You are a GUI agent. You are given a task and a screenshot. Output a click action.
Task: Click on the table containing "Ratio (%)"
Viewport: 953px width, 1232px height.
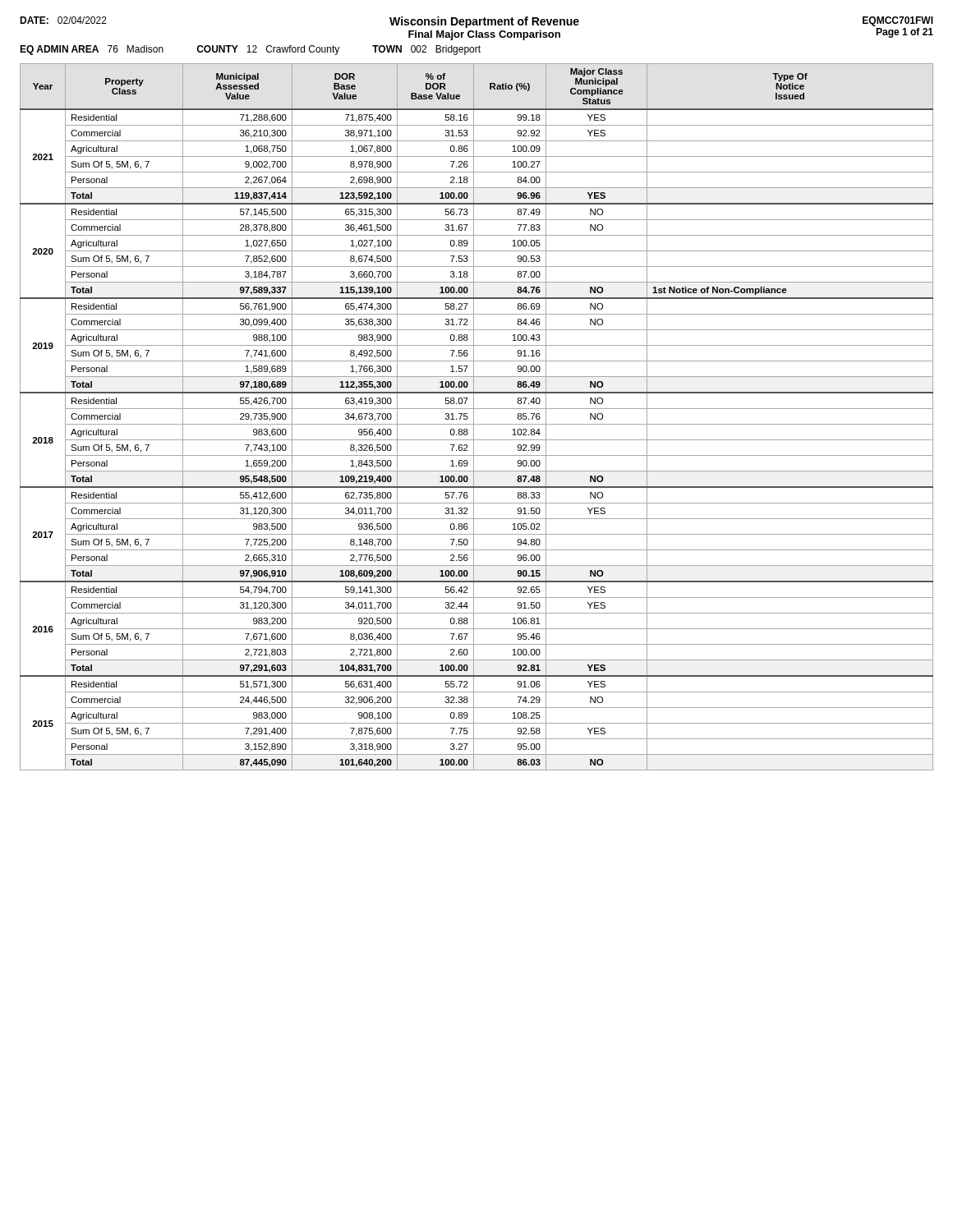pyautogui.click(x=476, y=417)
